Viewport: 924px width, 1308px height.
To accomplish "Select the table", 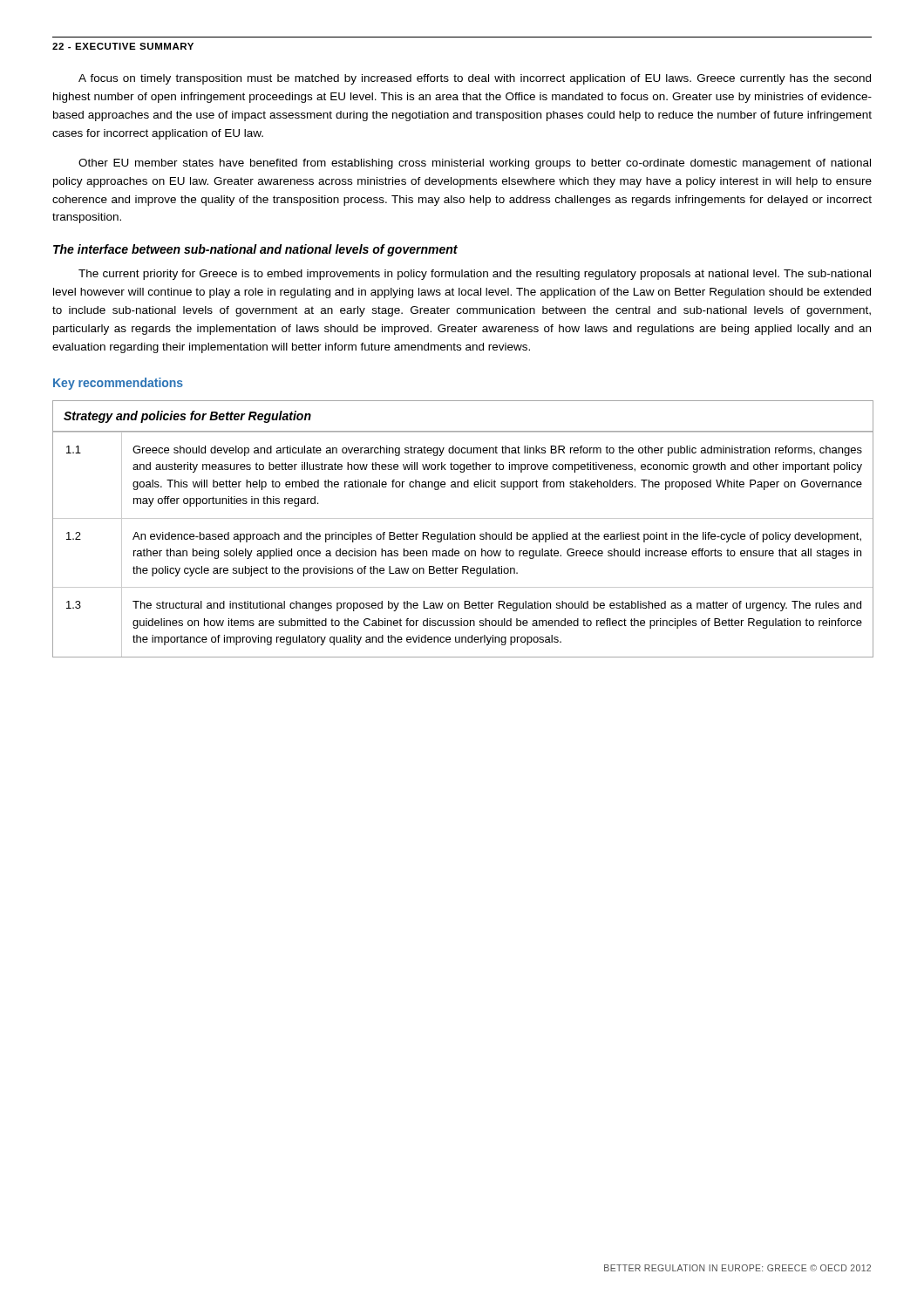I will coord(463,529).
